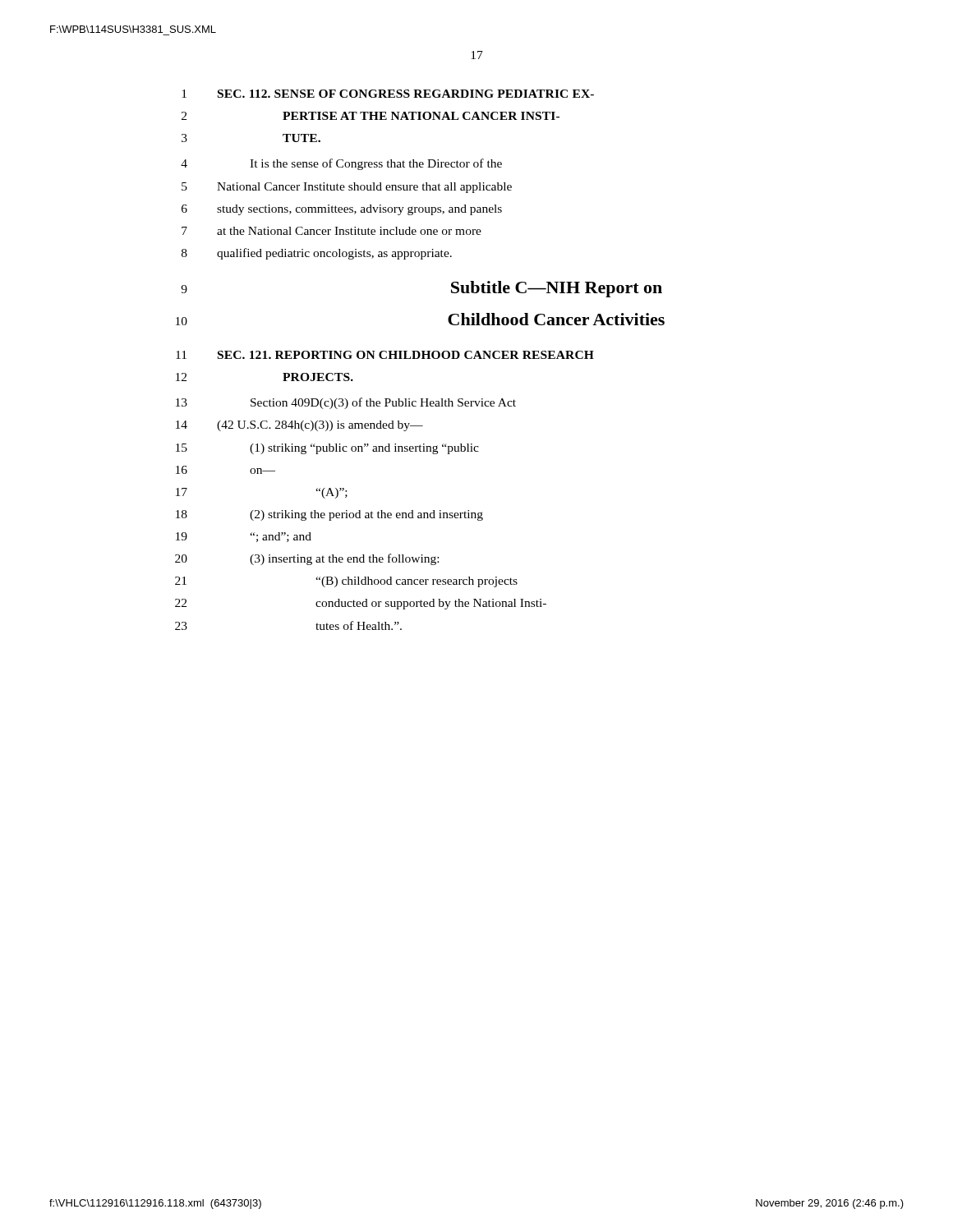Locate the text "3 TUTE."
The width and height of the screenshot is (953, 1232).
pos(184,138)
